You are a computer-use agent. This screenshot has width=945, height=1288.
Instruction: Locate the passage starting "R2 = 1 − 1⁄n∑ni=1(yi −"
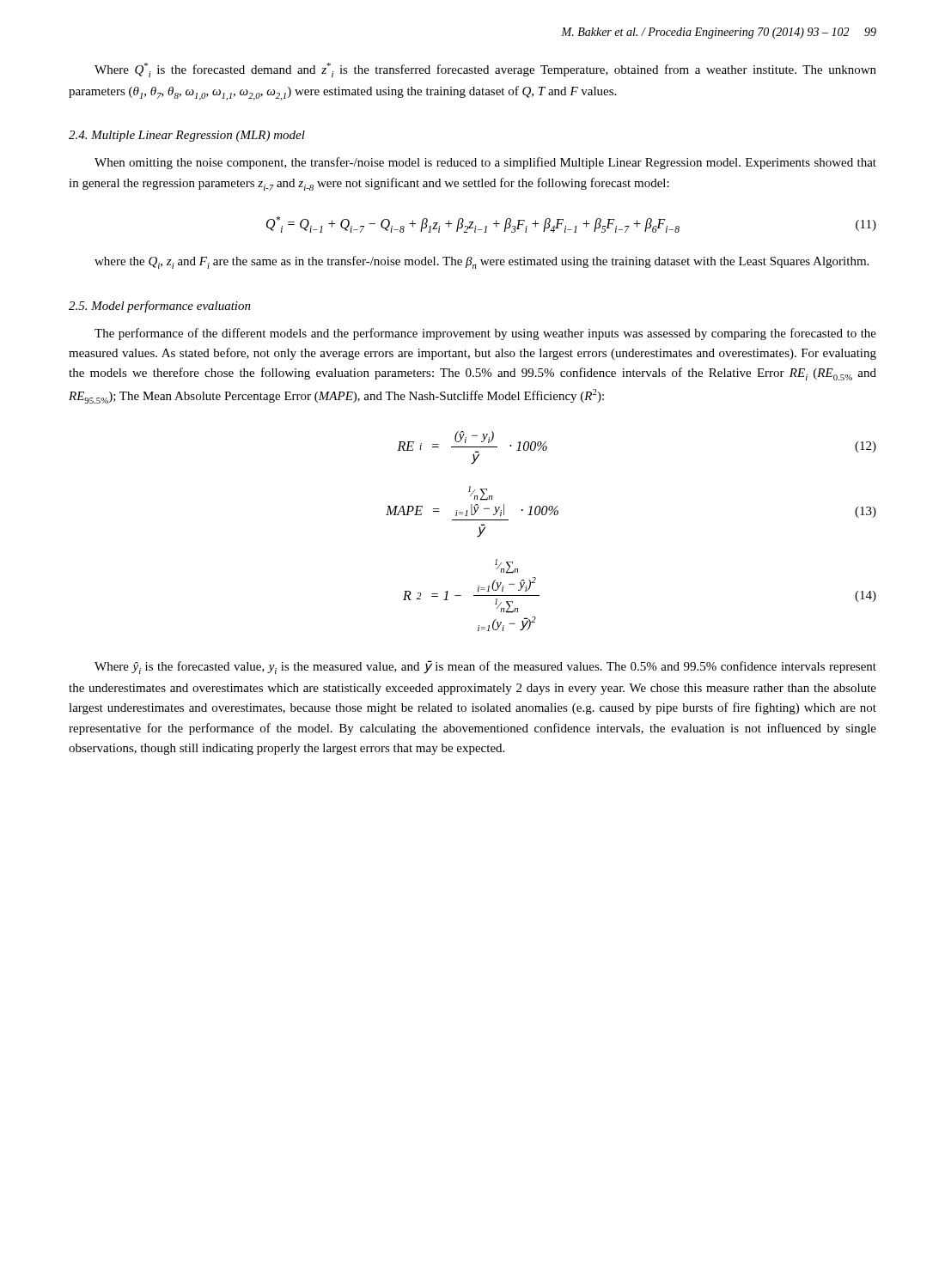pos(506,566)
